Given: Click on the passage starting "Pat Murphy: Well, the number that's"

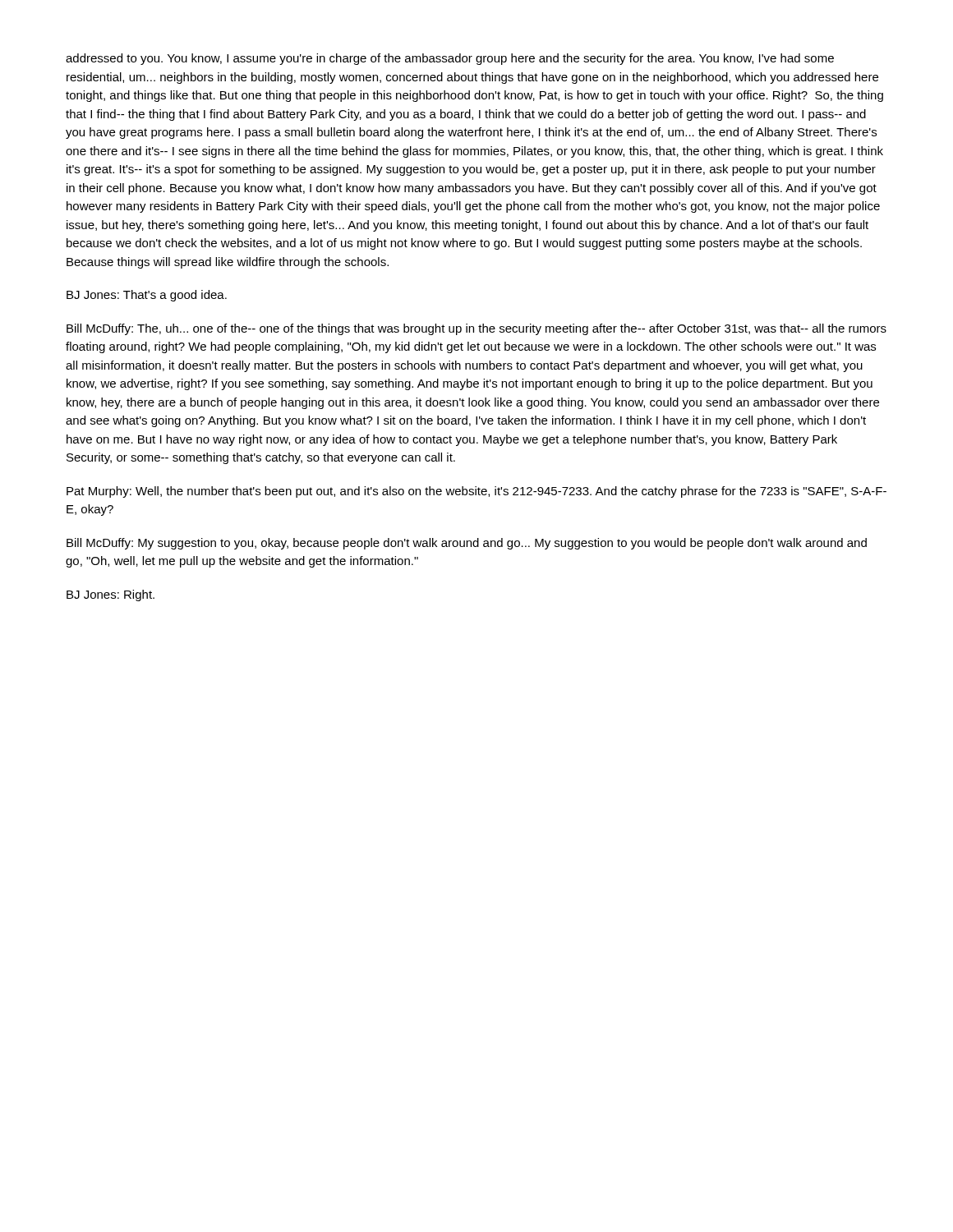Looking at the screenshot, I should tap(476, 500).
